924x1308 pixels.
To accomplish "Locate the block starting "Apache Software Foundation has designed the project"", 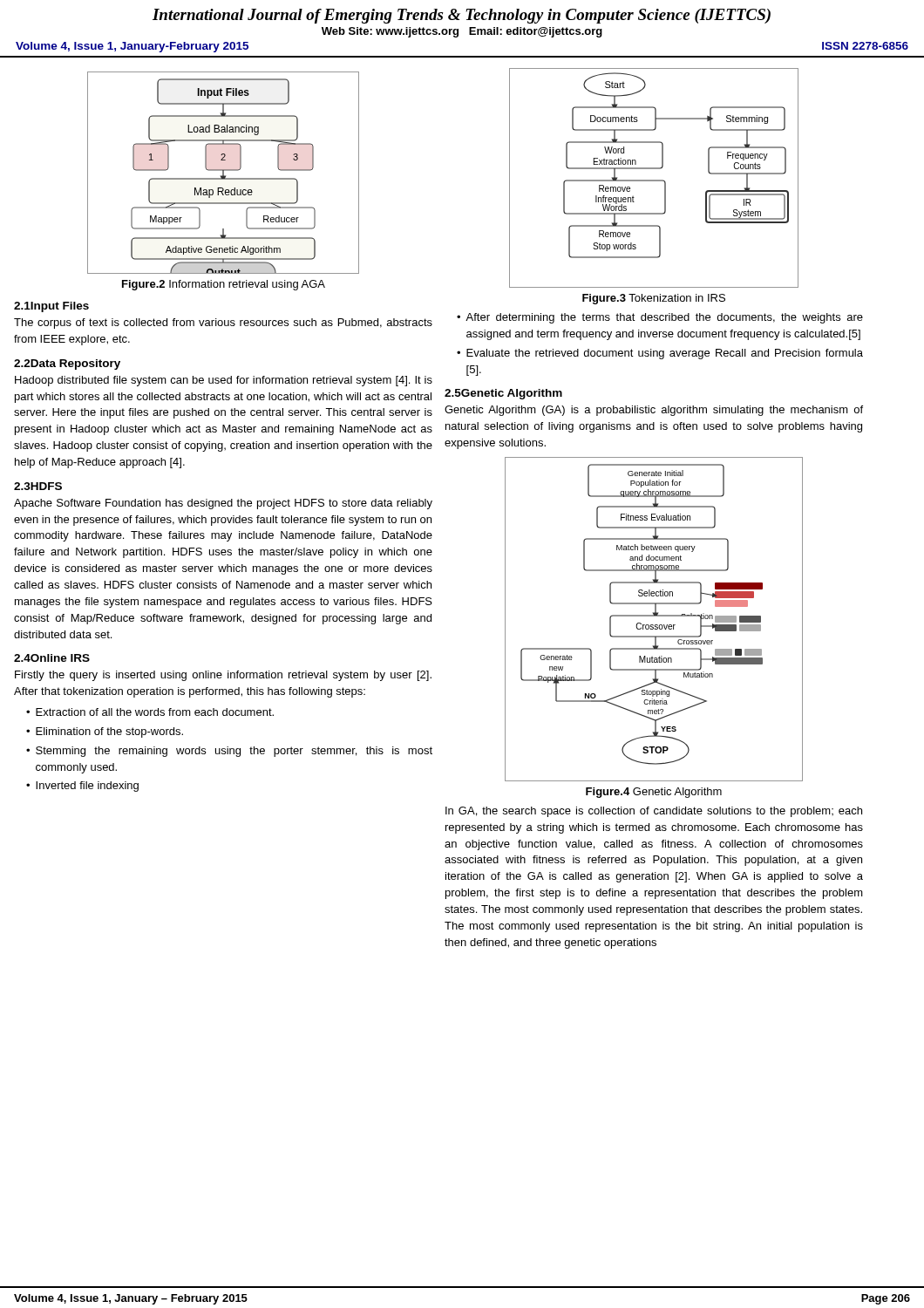I will click(x=223, y=568).
